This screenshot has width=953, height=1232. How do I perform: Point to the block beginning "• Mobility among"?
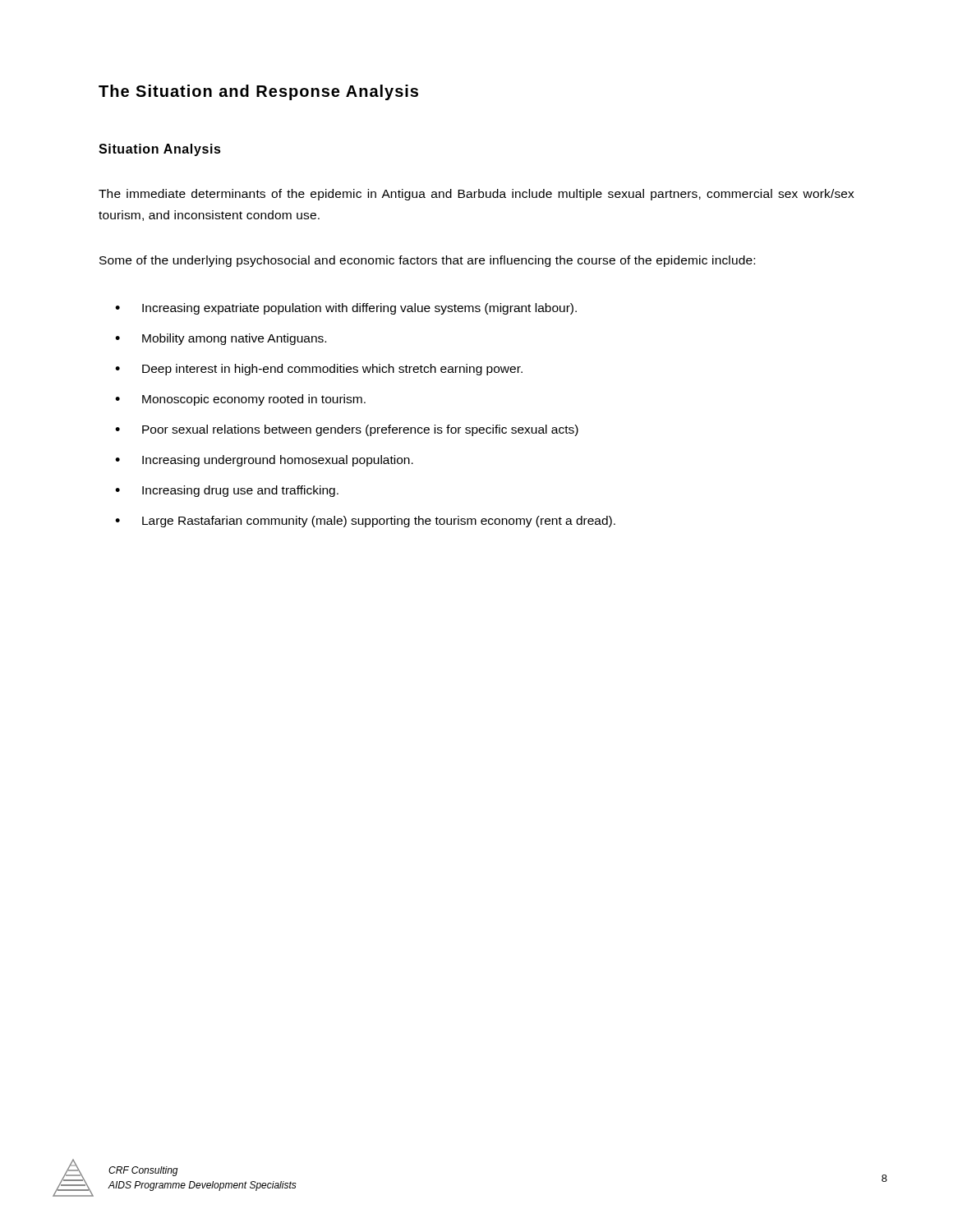pyautogui.click(x=221, y=339)
